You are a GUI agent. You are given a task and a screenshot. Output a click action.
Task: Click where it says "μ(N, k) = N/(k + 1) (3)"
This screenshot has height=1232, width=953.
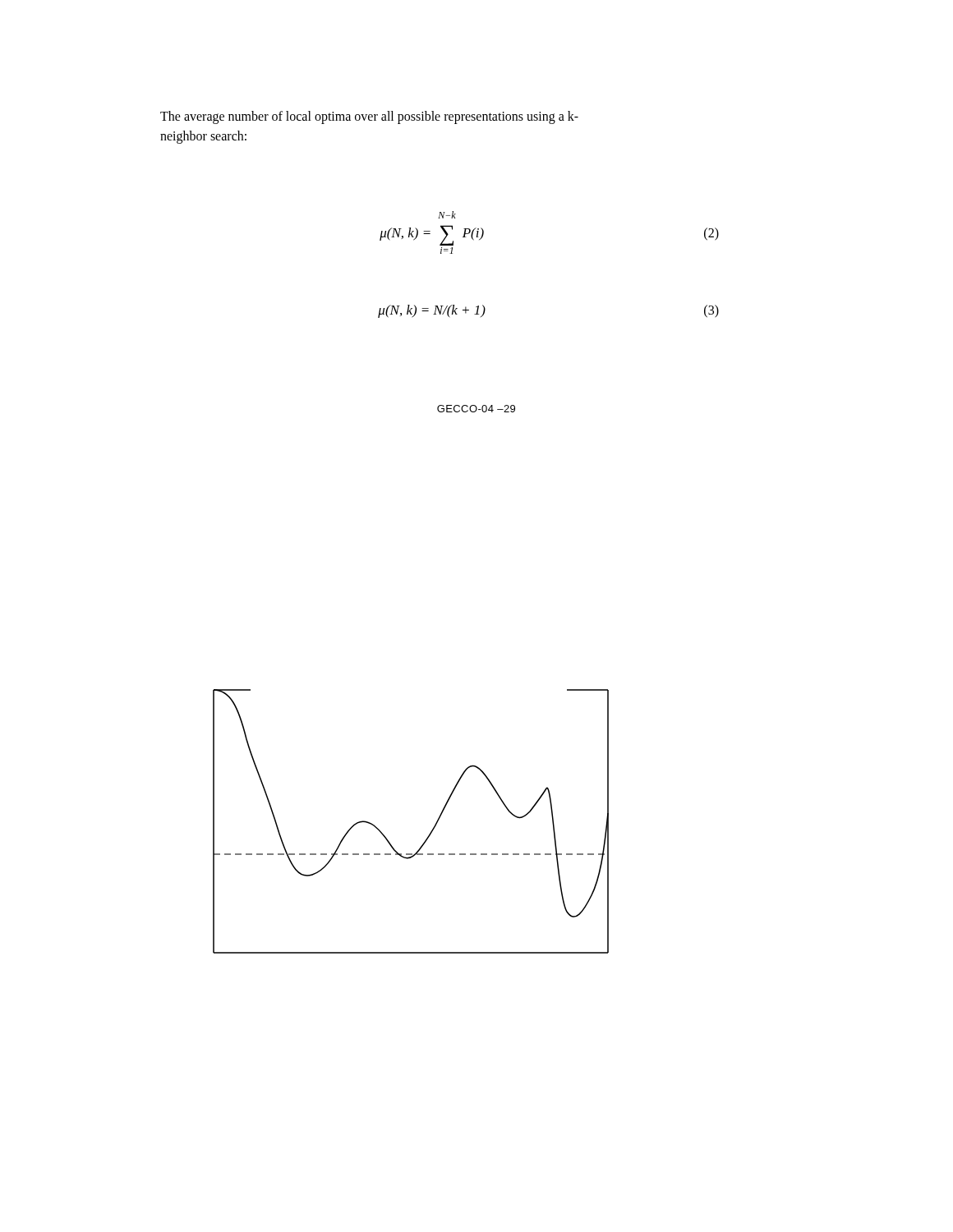point(456,310)
